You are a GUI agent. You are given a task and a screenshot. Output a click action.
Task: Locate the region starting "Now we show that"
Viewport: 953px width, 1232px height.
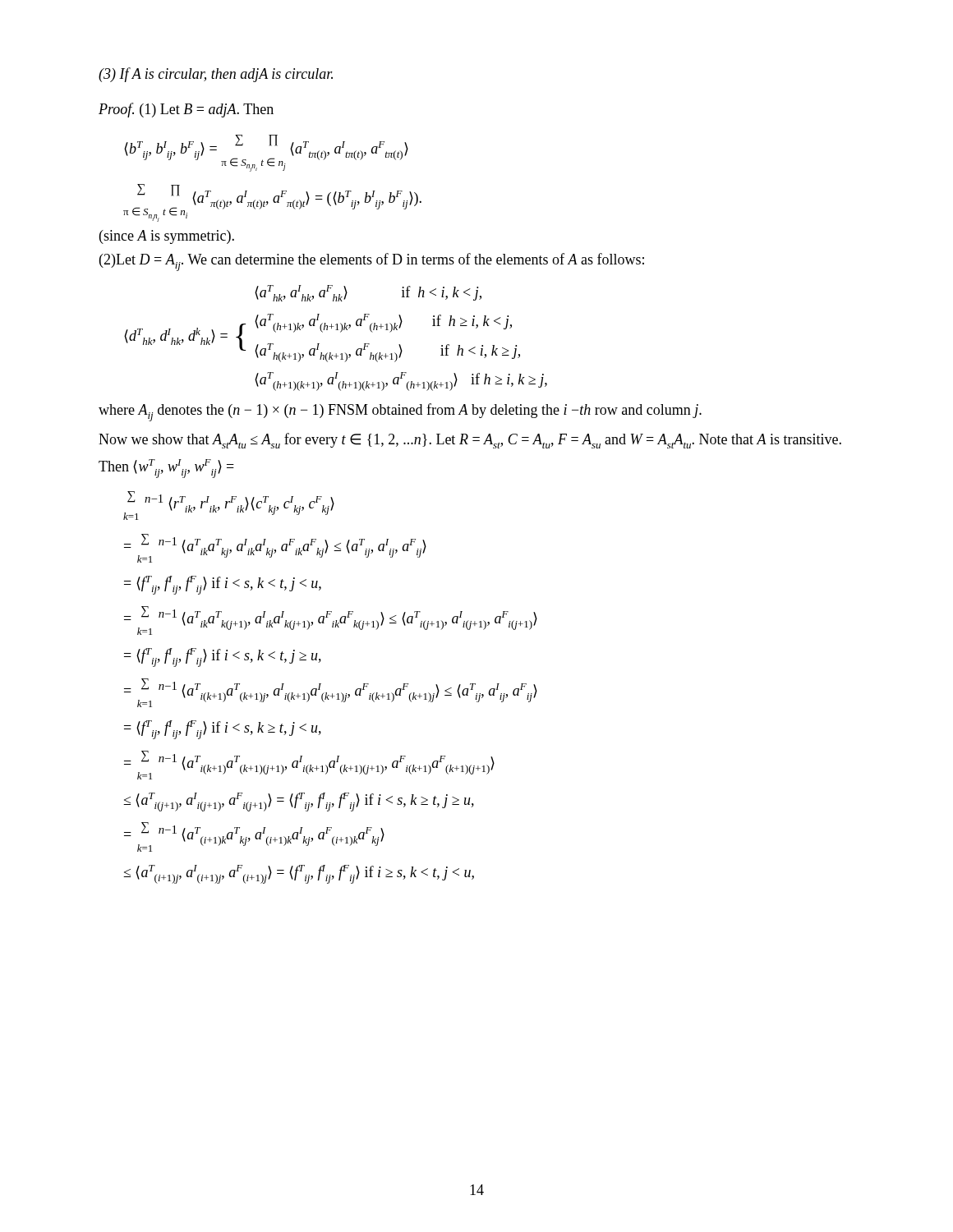[x=470, y=454]
